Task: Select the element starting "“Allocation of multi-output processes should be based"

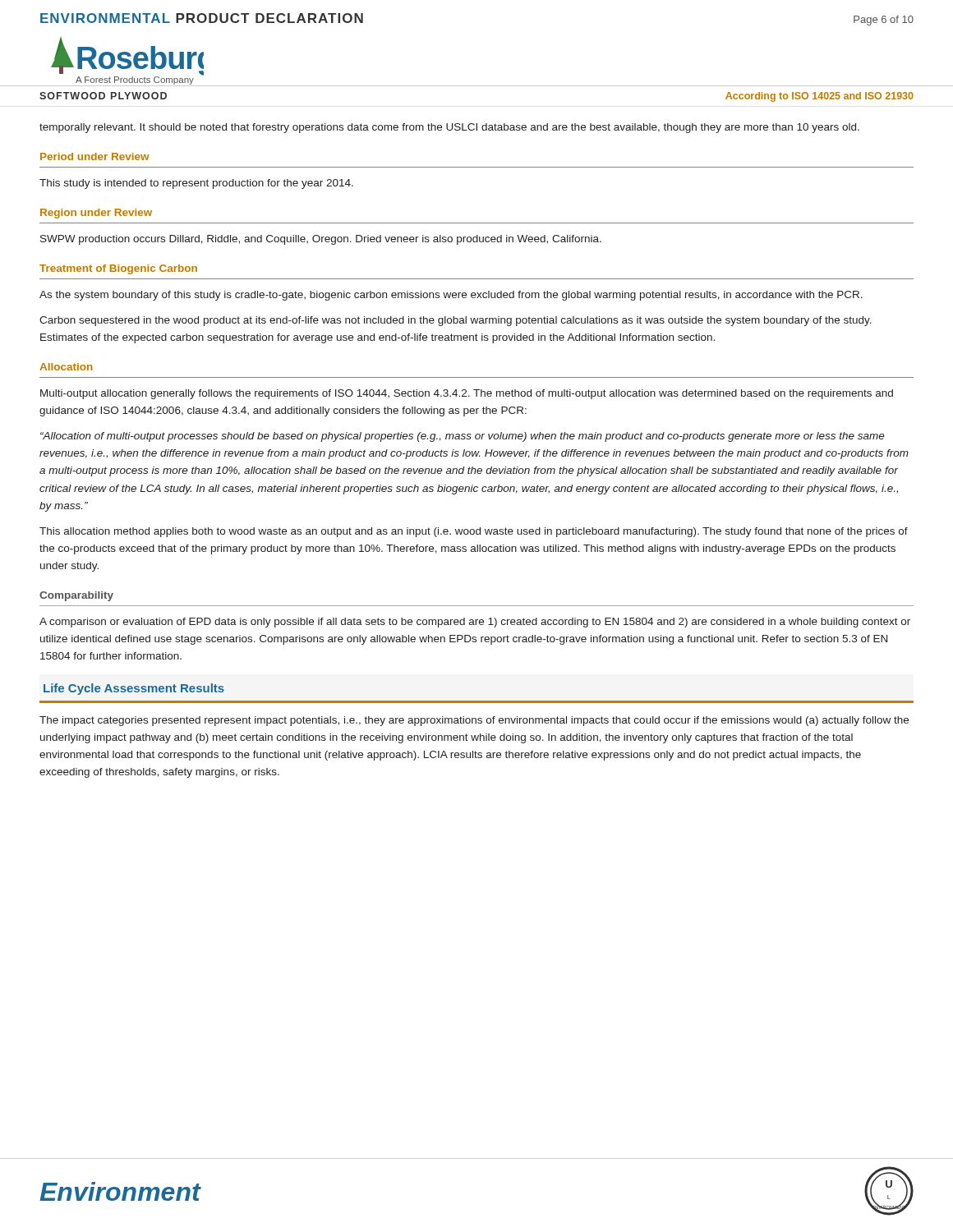Action: [x=474, y=471]
